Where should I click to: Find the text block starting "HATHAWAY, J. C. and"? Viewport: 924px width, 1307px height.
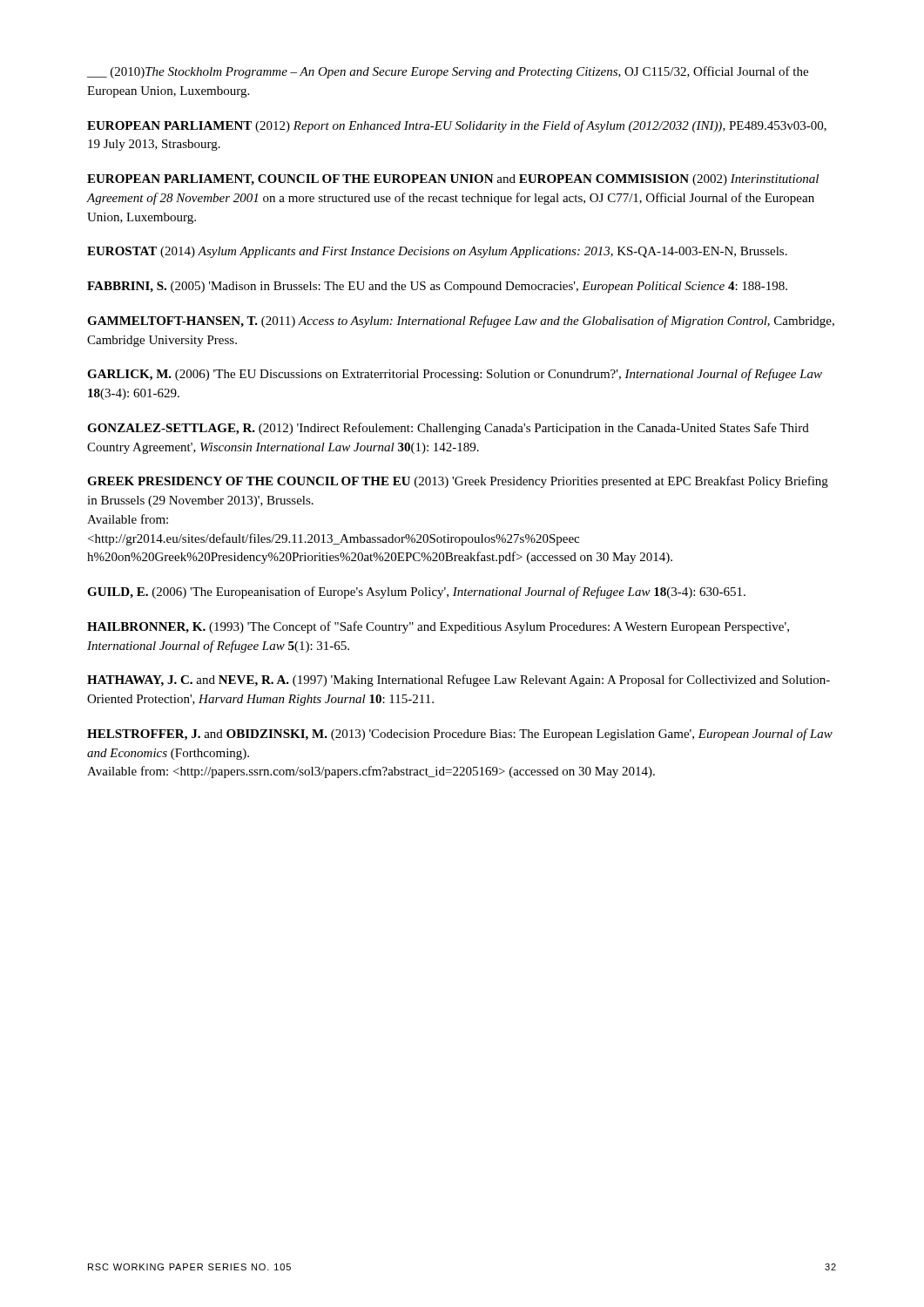point(459,689)
